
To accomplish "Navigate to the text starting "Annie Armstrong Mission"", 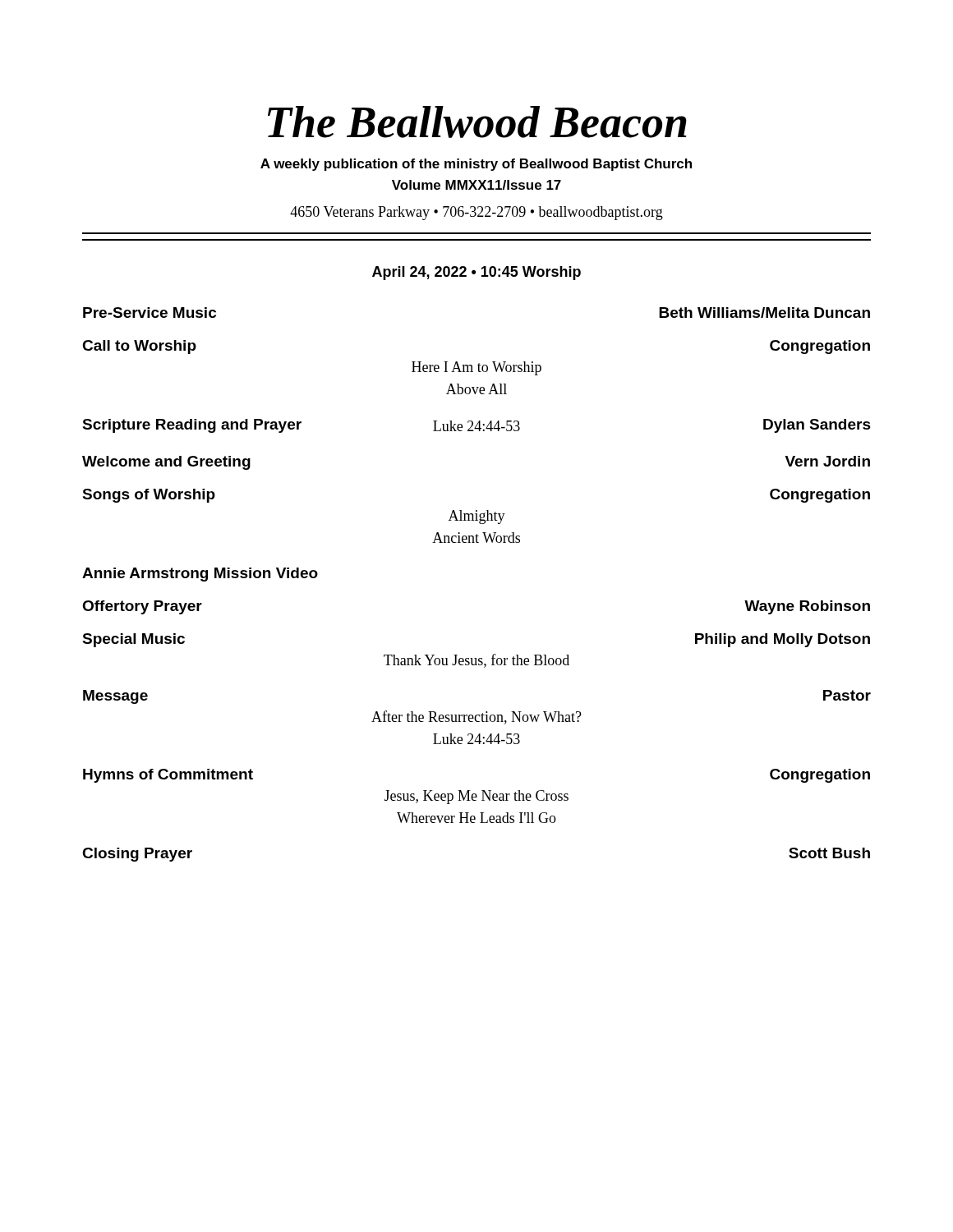I will click(x=200, y=575).
